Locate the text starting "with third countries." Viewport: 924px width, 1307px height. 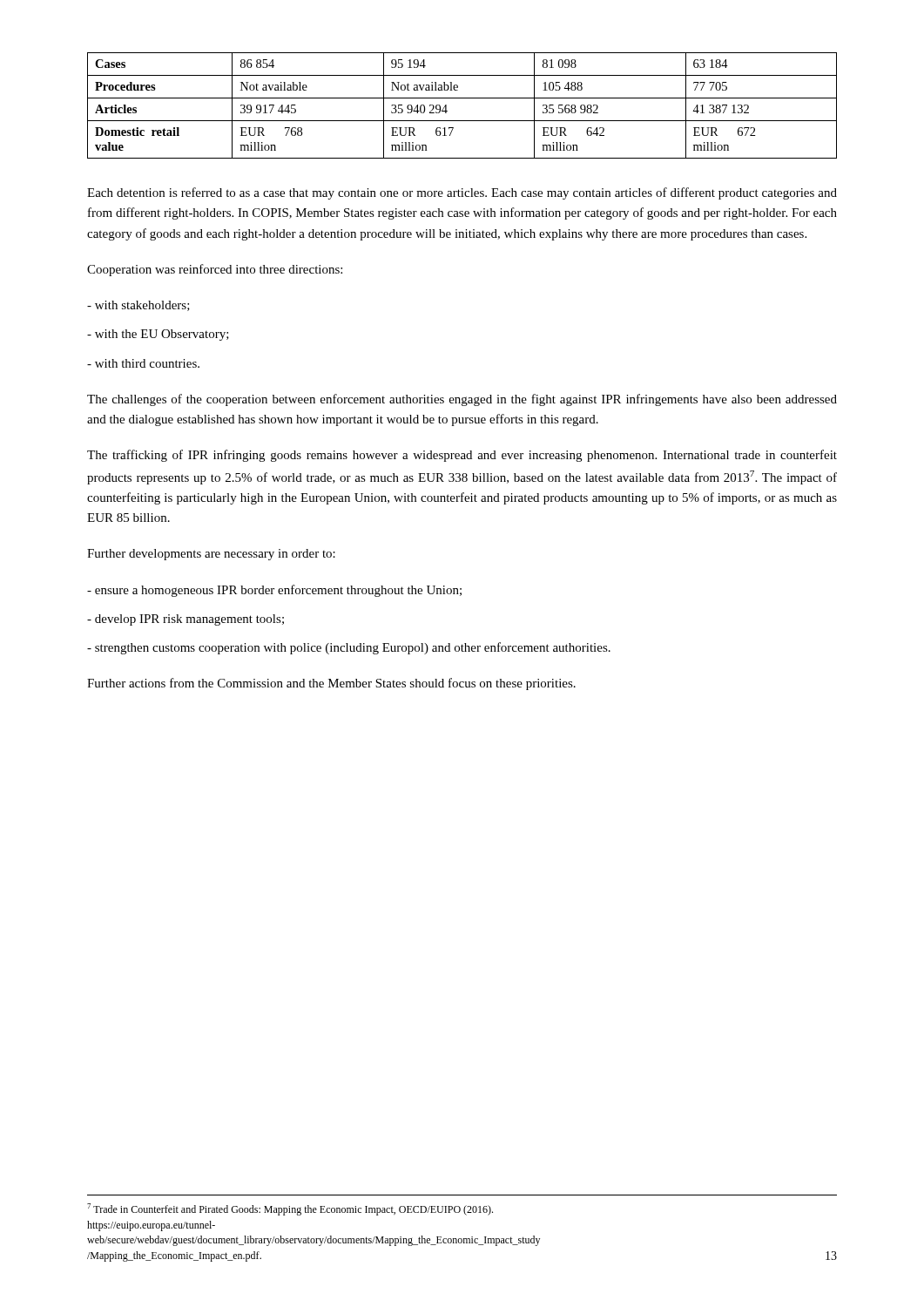(x=144, y=363)
